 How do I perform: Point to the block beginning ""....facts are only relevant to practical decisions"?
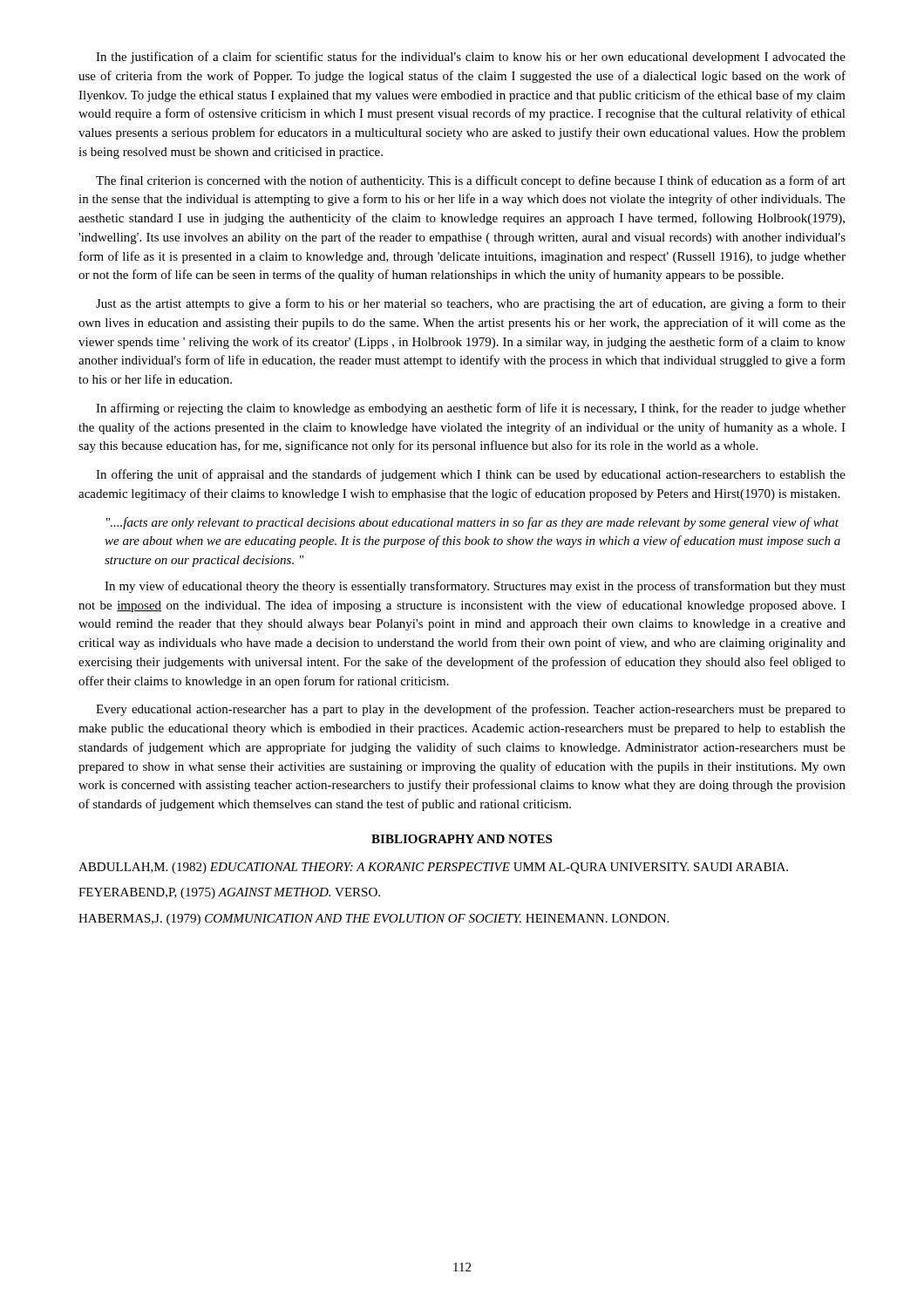[x=475, y=542]
